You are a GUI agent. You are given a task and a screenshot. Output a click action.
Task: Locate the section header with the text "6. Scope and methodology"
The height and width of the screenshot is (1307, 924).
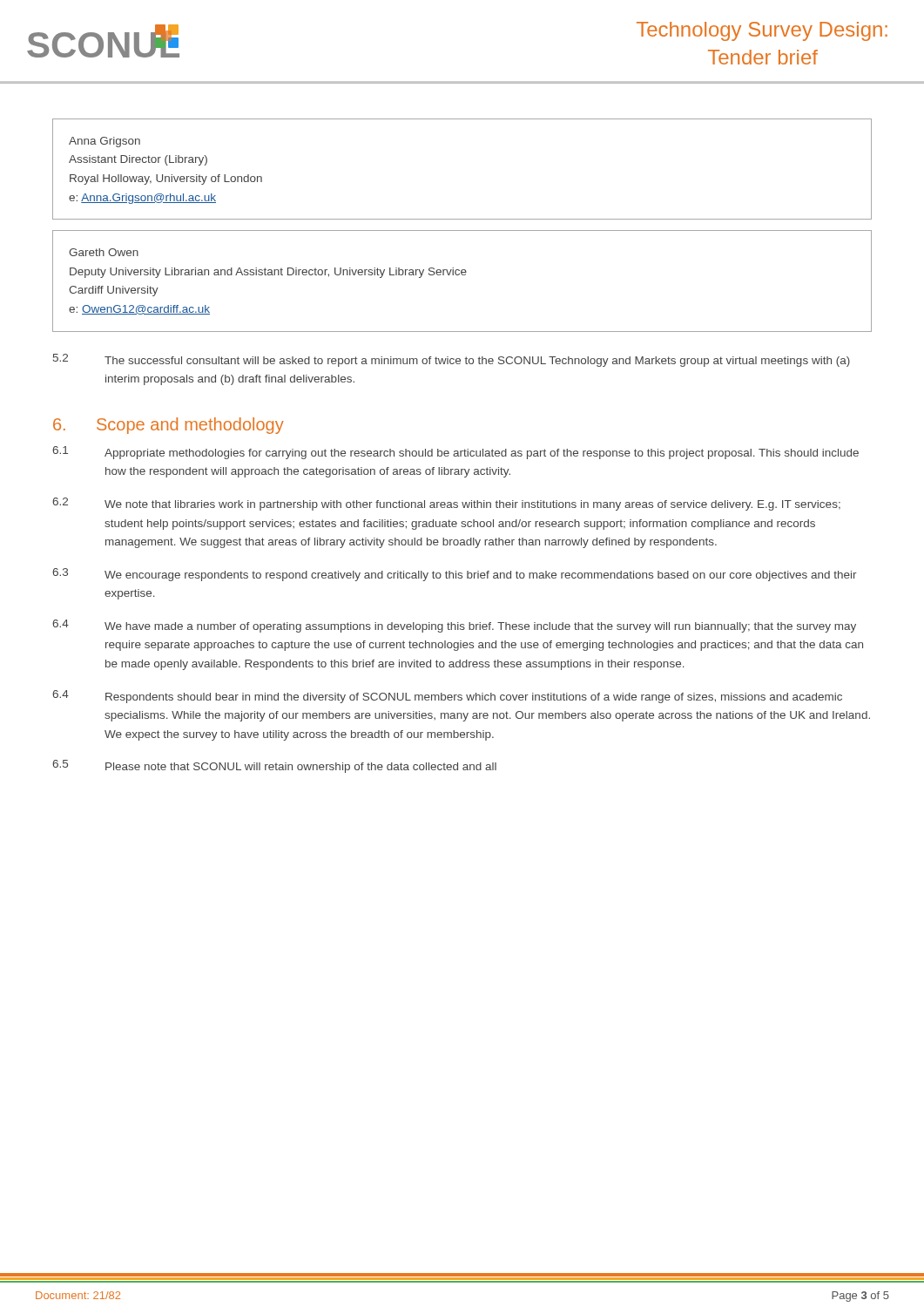coord(168,425)
